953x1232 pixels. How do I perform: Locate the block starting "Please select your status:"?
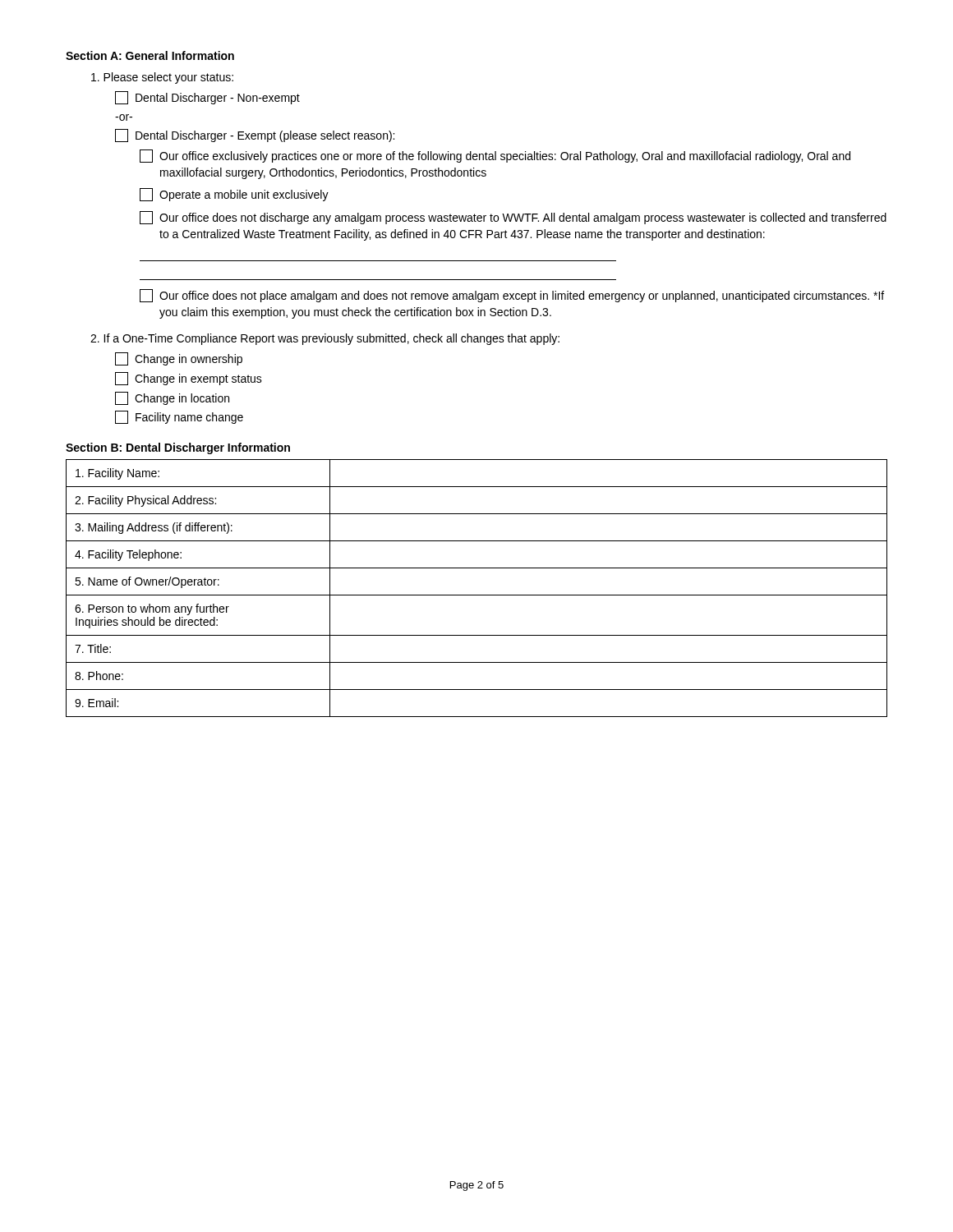pos(162,77)
